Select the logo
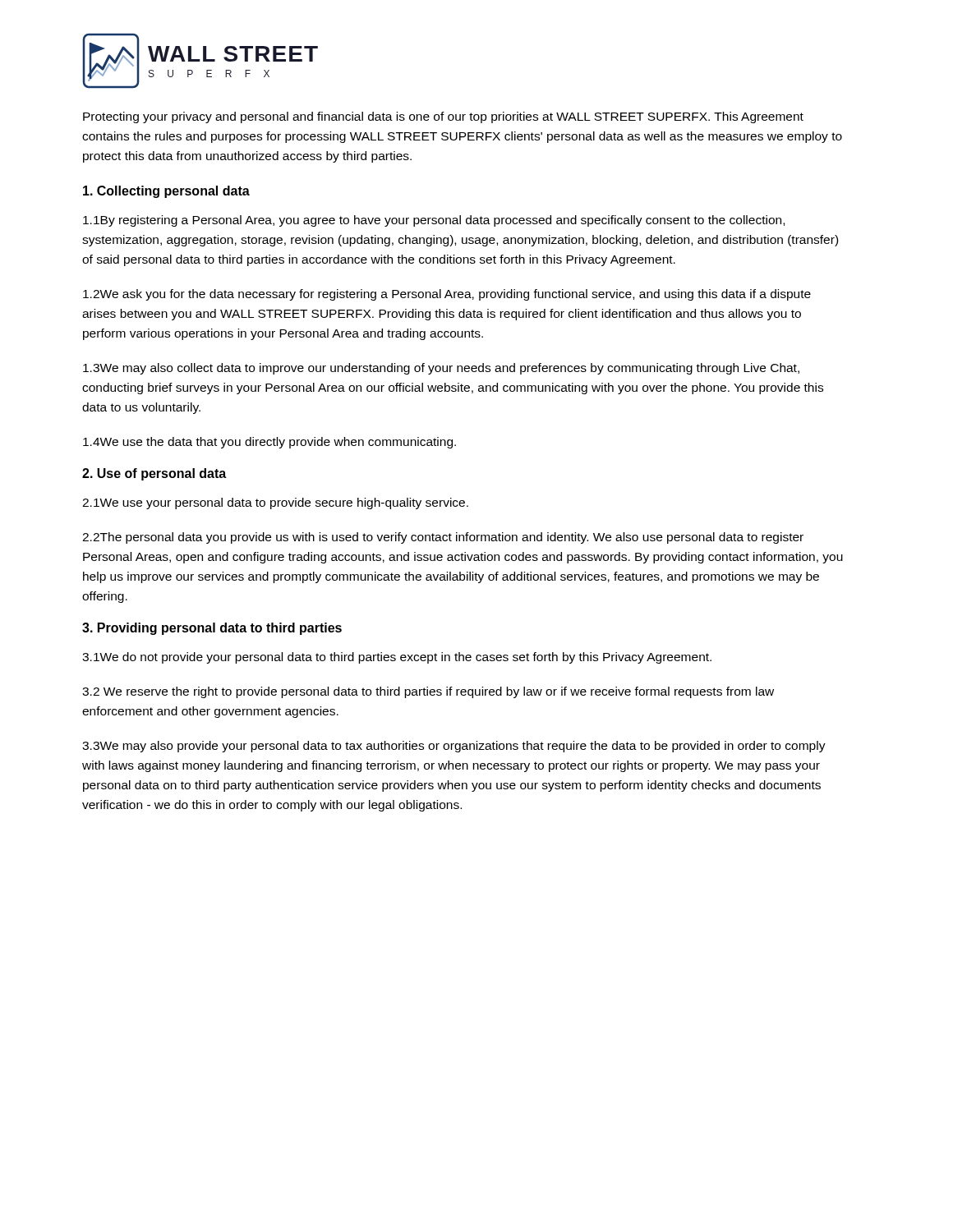 [464, 61]
